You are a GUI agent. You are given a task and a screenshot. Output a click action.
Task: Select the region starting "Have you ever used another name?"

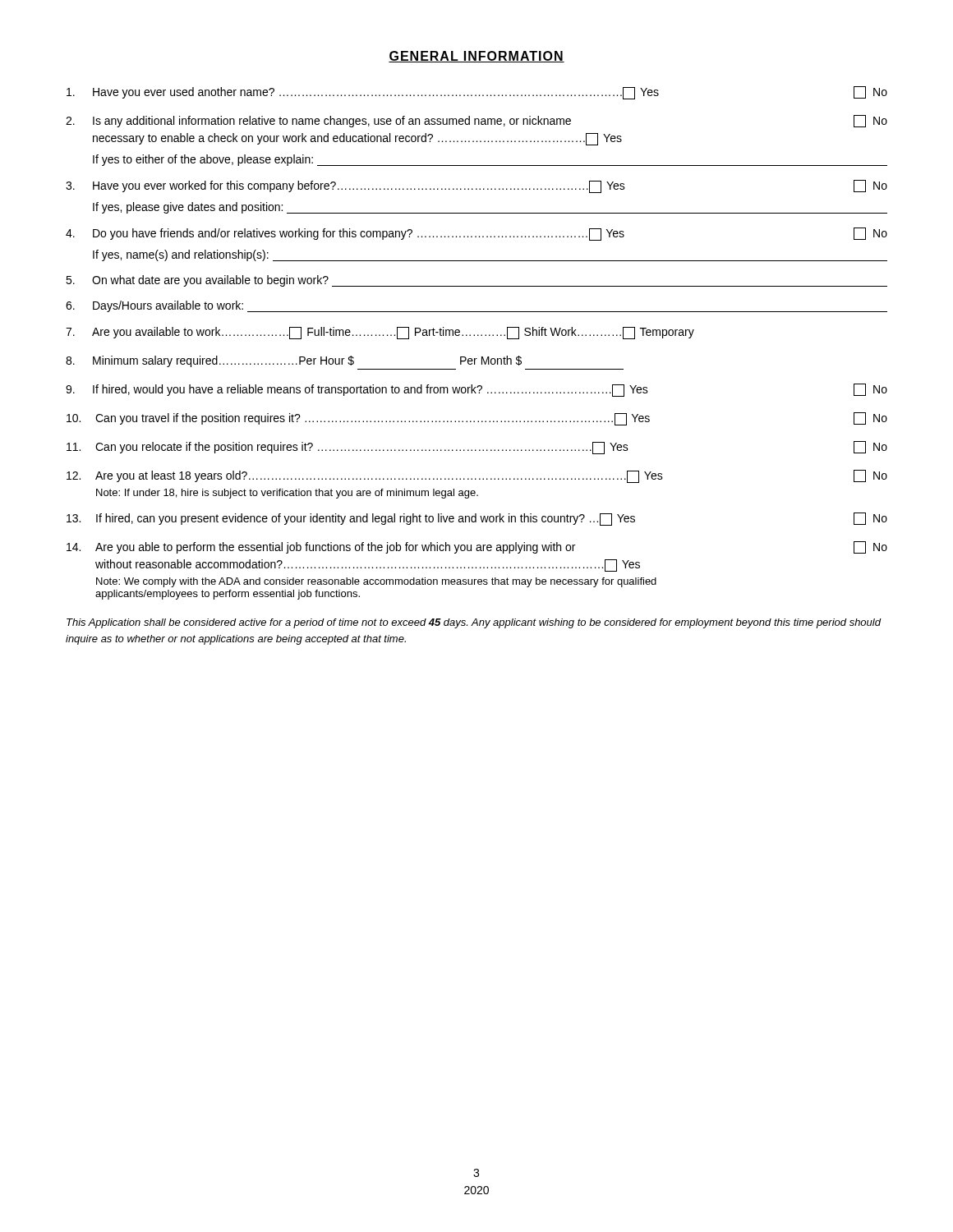(x=476, y=92)
